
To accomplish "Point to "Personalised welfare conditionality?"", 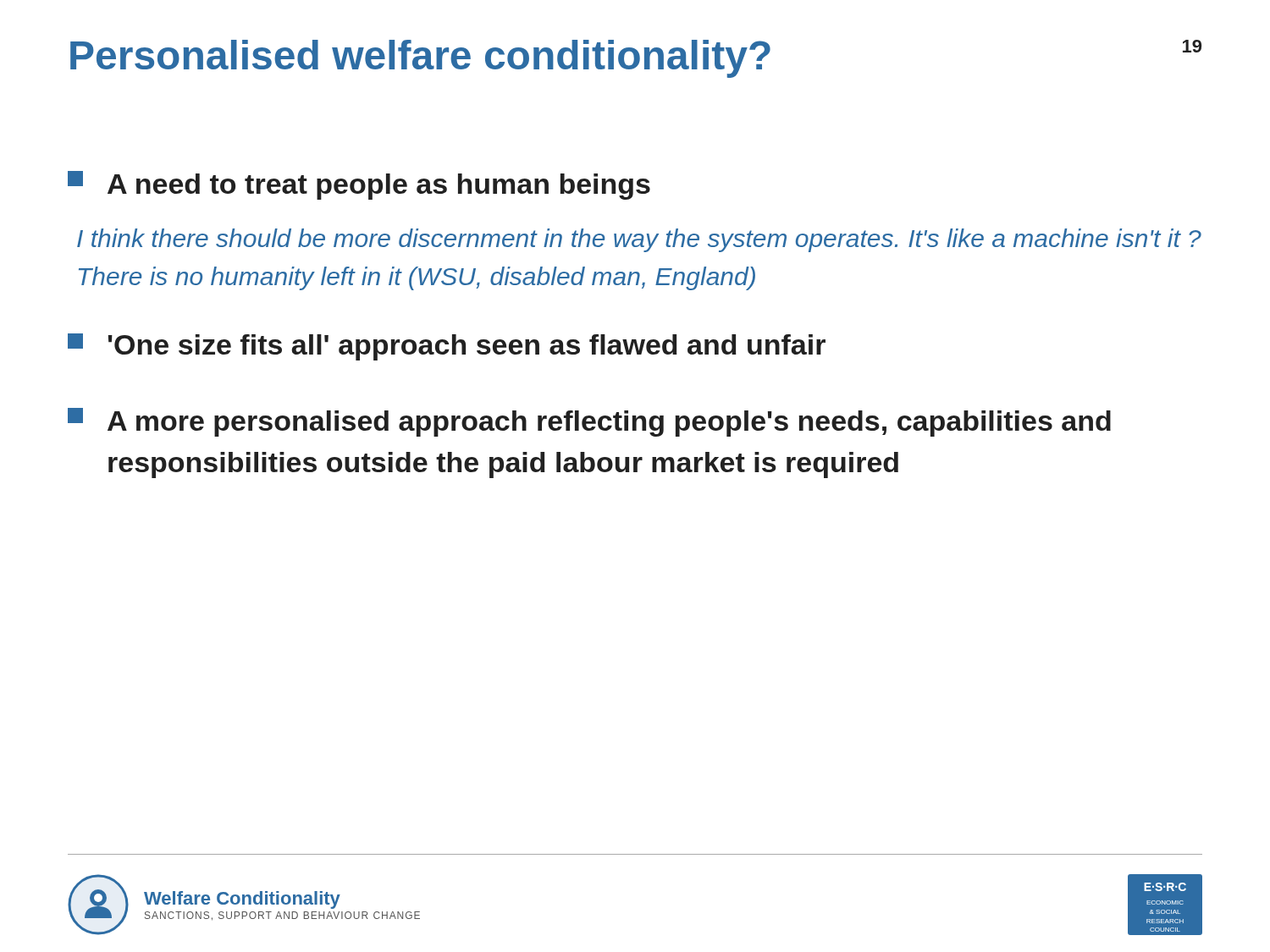I will [x=420, y=55].
